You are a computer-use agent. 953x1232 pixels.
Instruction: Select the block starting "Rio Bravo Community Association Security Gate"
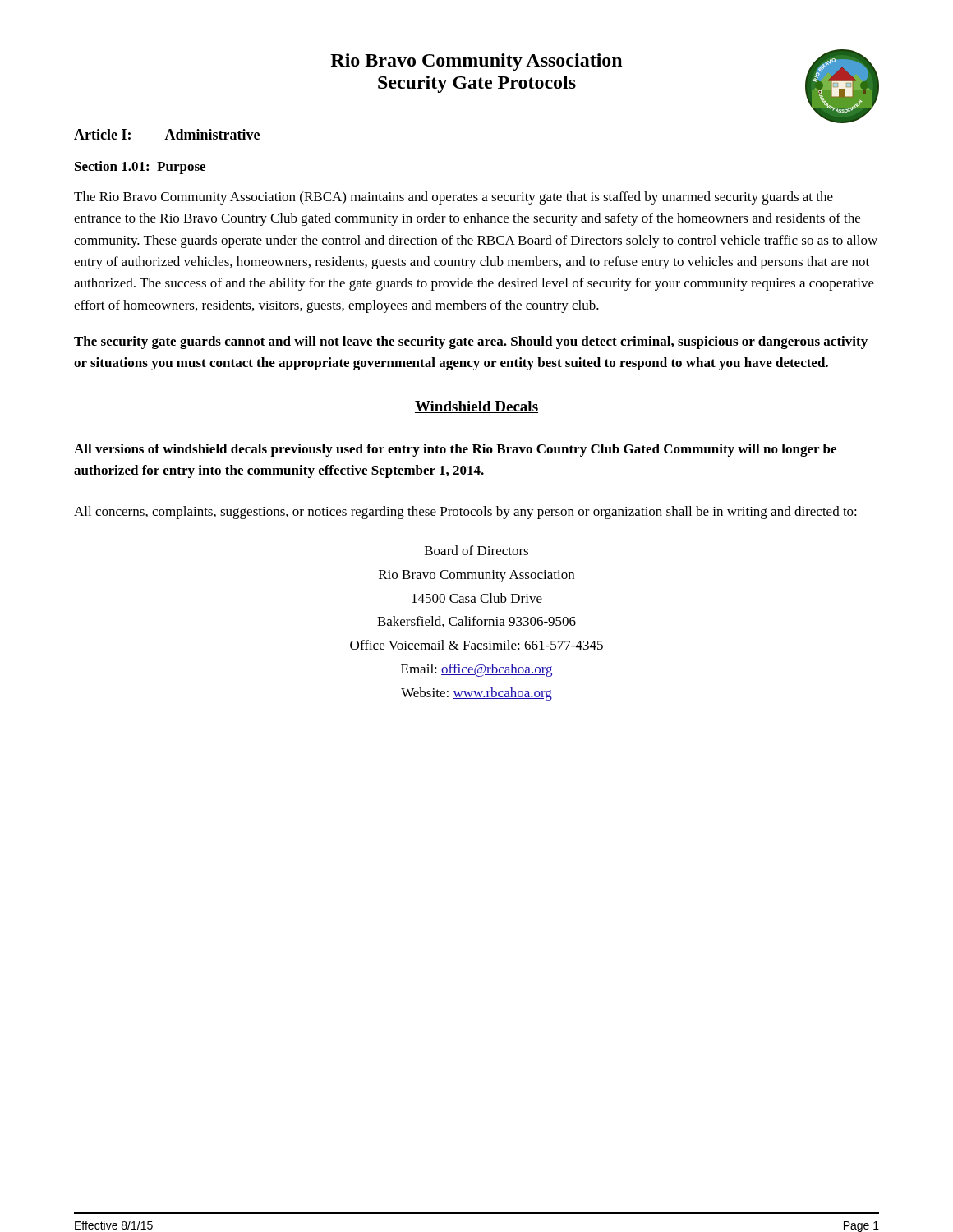coord(476,71)
